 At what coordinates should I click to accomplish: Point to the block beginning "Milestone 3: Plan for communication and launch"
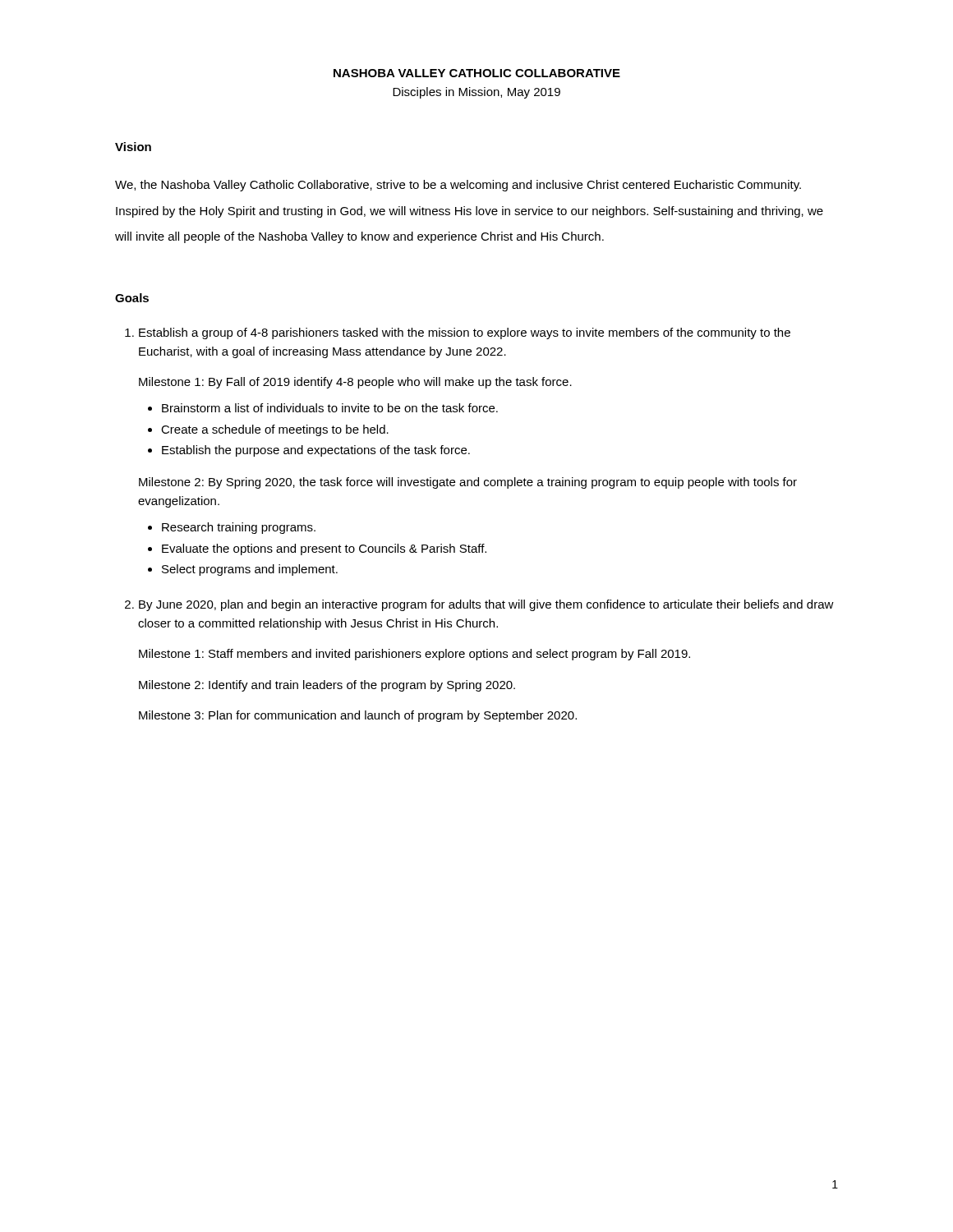click(358, 715)
